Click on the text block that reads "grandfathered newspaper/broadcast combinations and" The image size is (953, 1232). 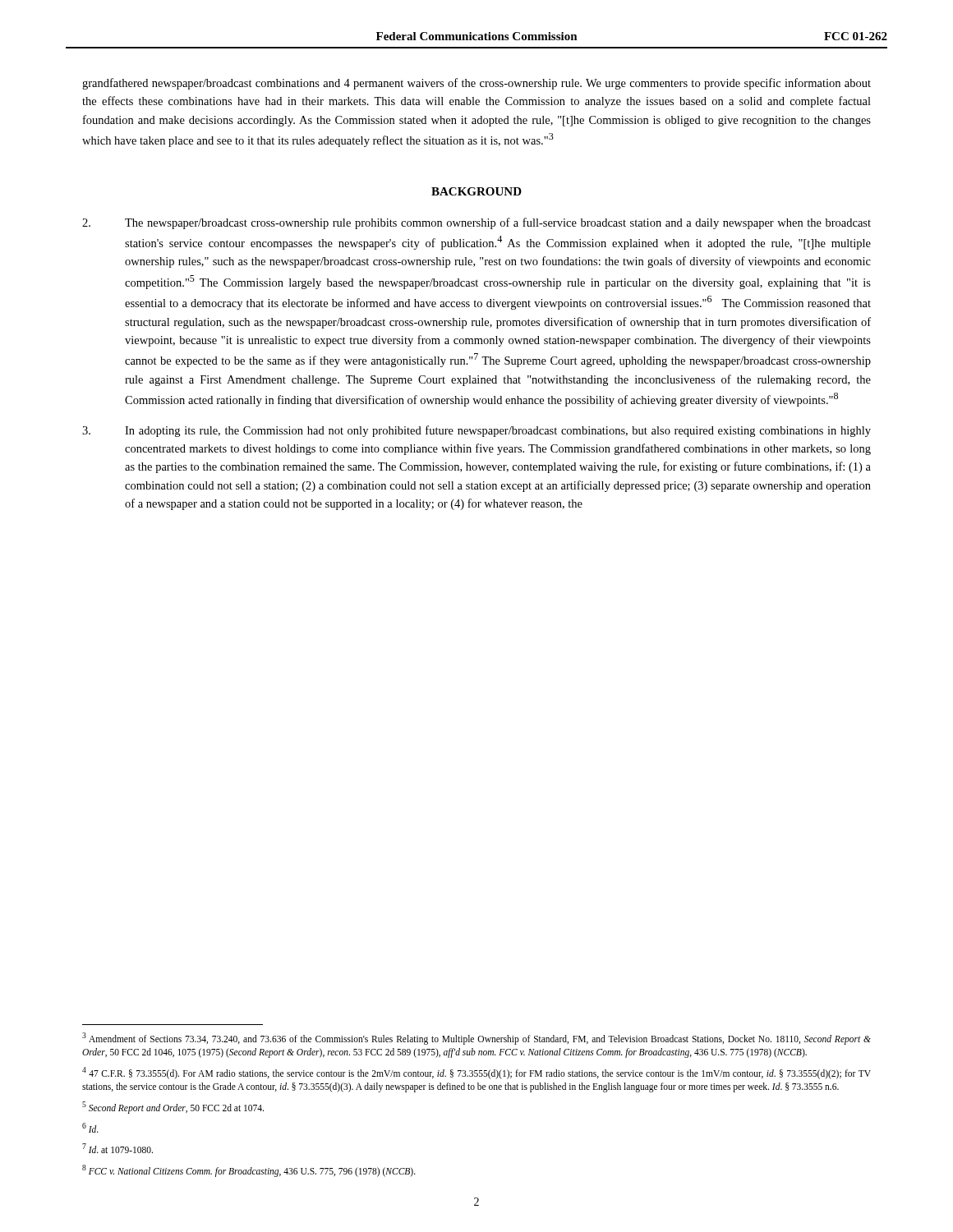tap(476, 112)
